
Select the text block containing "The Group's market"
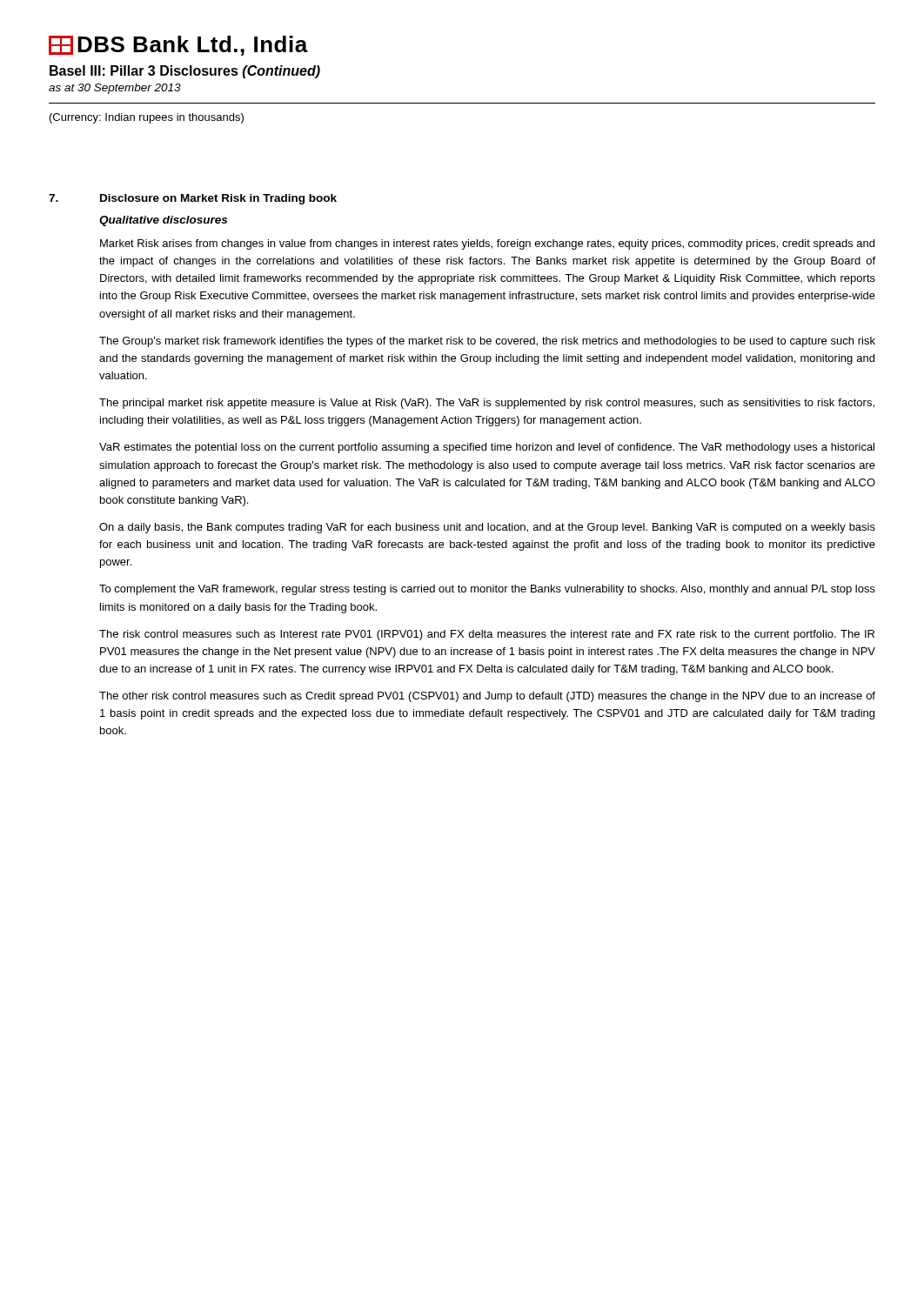click(487, 358)
